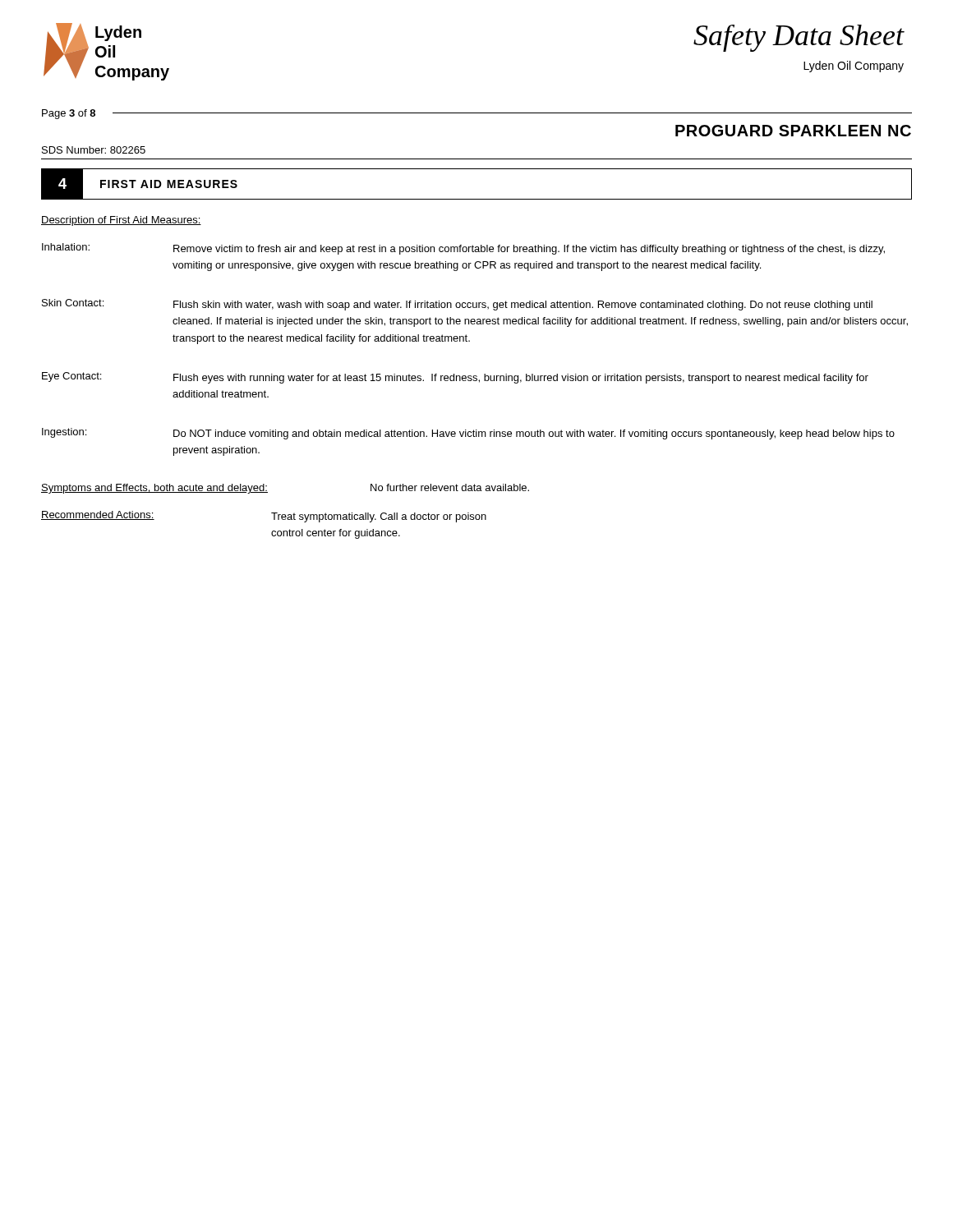953x1232 pixels.
Task: Click where it says "4 FIRST AID MEASURES"
Action: (x=140, y=184)
